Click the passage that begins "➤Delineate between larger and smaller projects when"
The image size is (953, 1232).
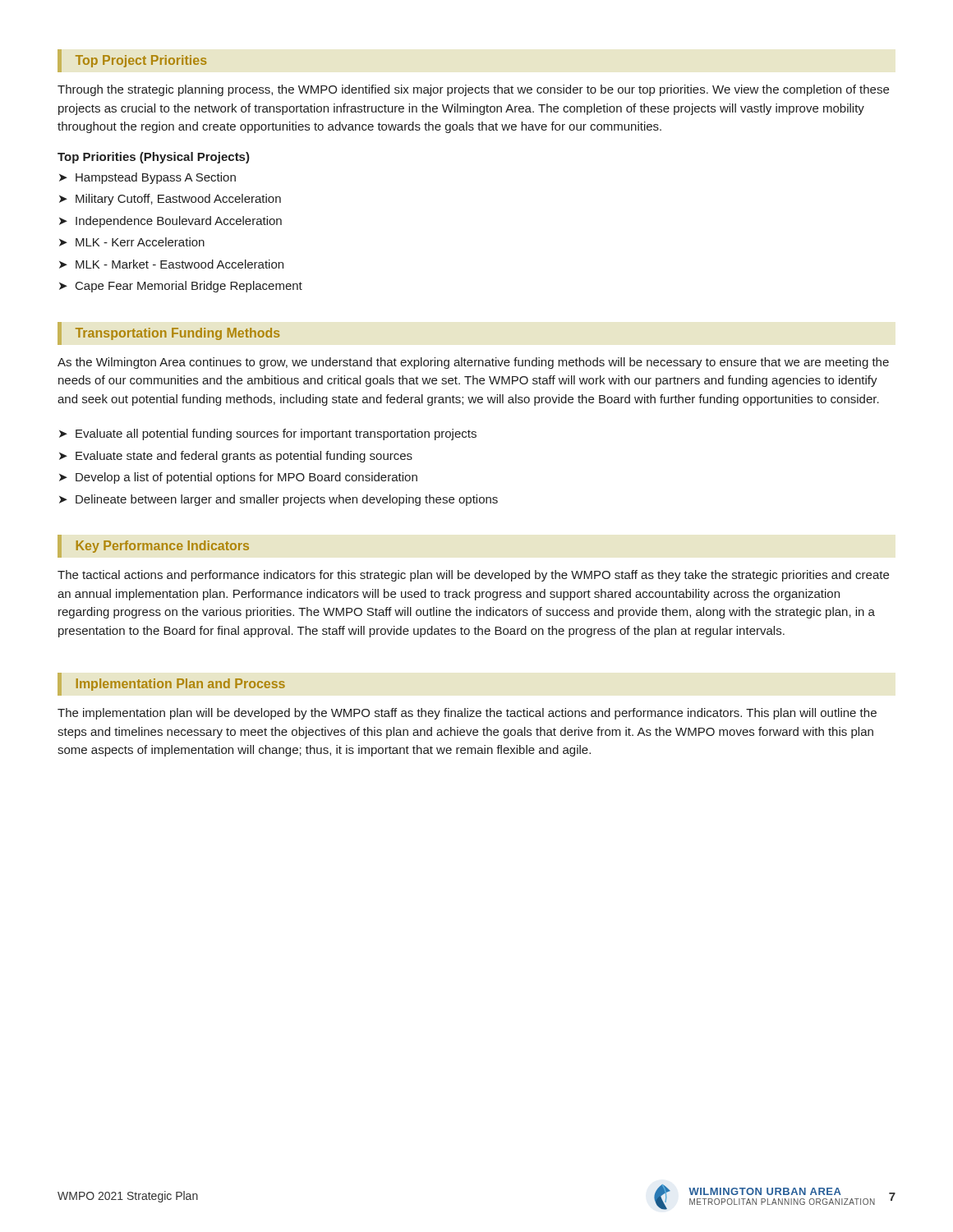coord(278,499)
